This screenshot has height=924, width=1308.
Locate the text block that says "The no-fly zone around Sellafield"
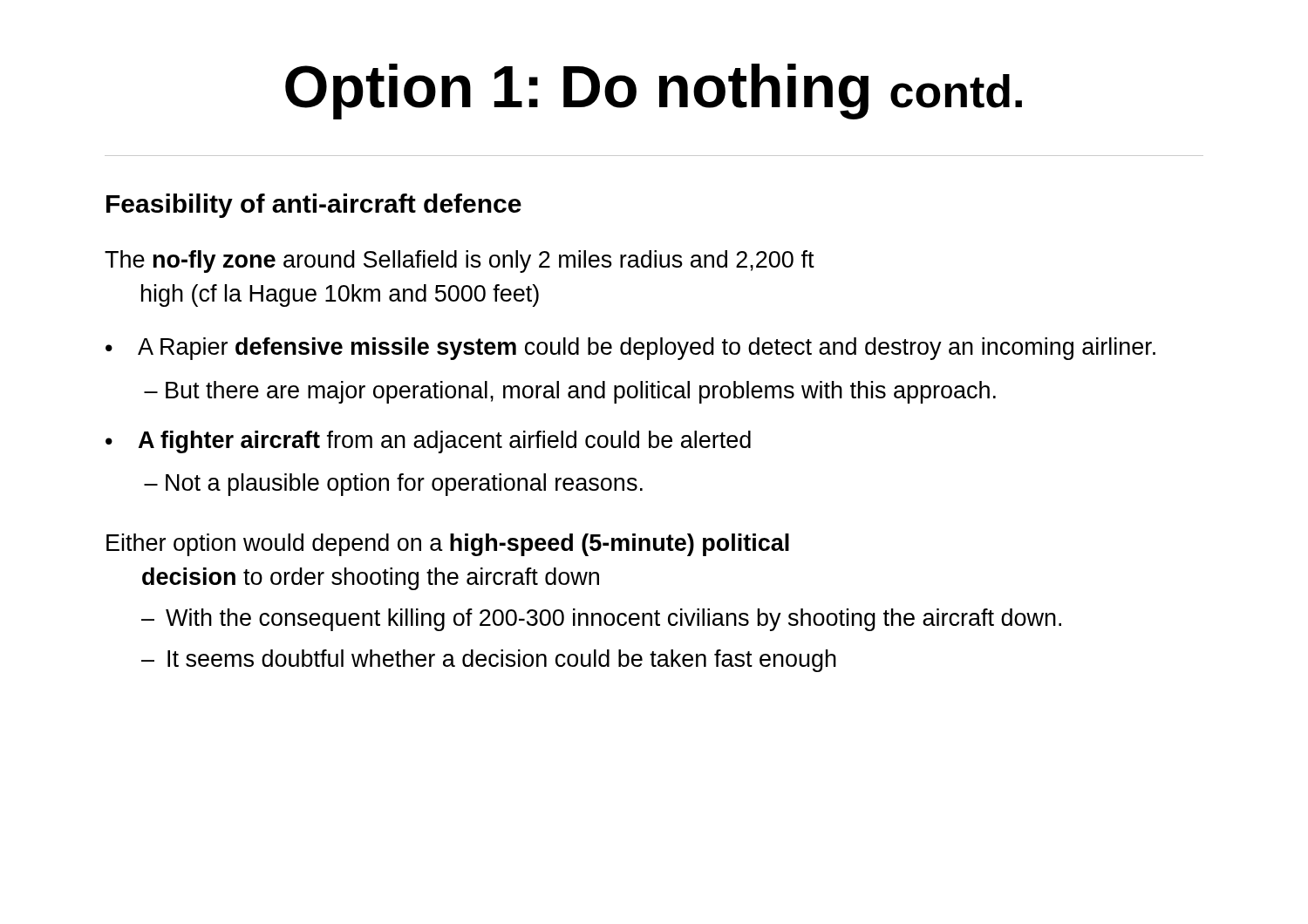pos(459,277)
